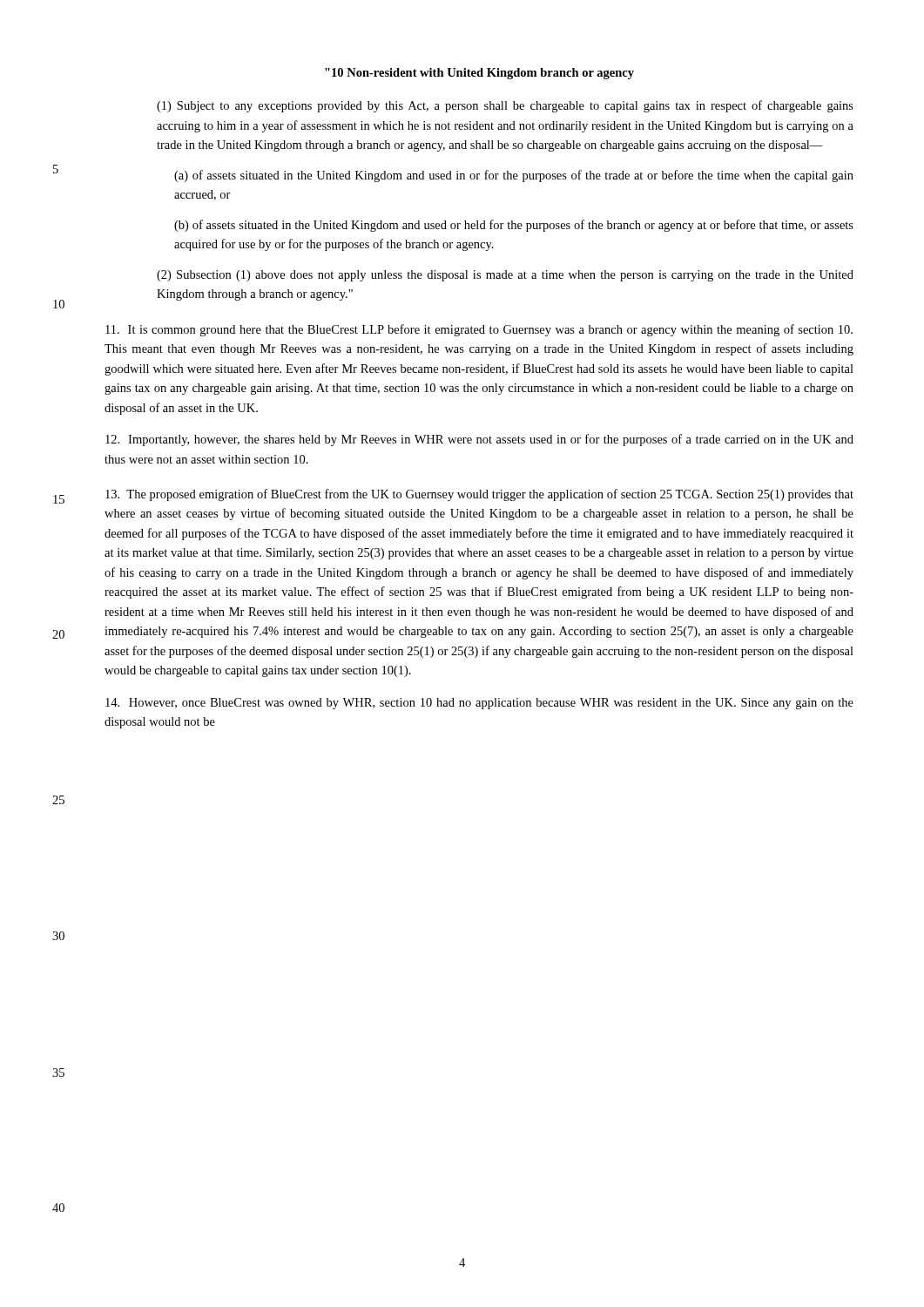Navigate to the text block starting "The proposed emigration of BlueCrest from the UK"
The image size is (924, 1307).
(479, 582)
